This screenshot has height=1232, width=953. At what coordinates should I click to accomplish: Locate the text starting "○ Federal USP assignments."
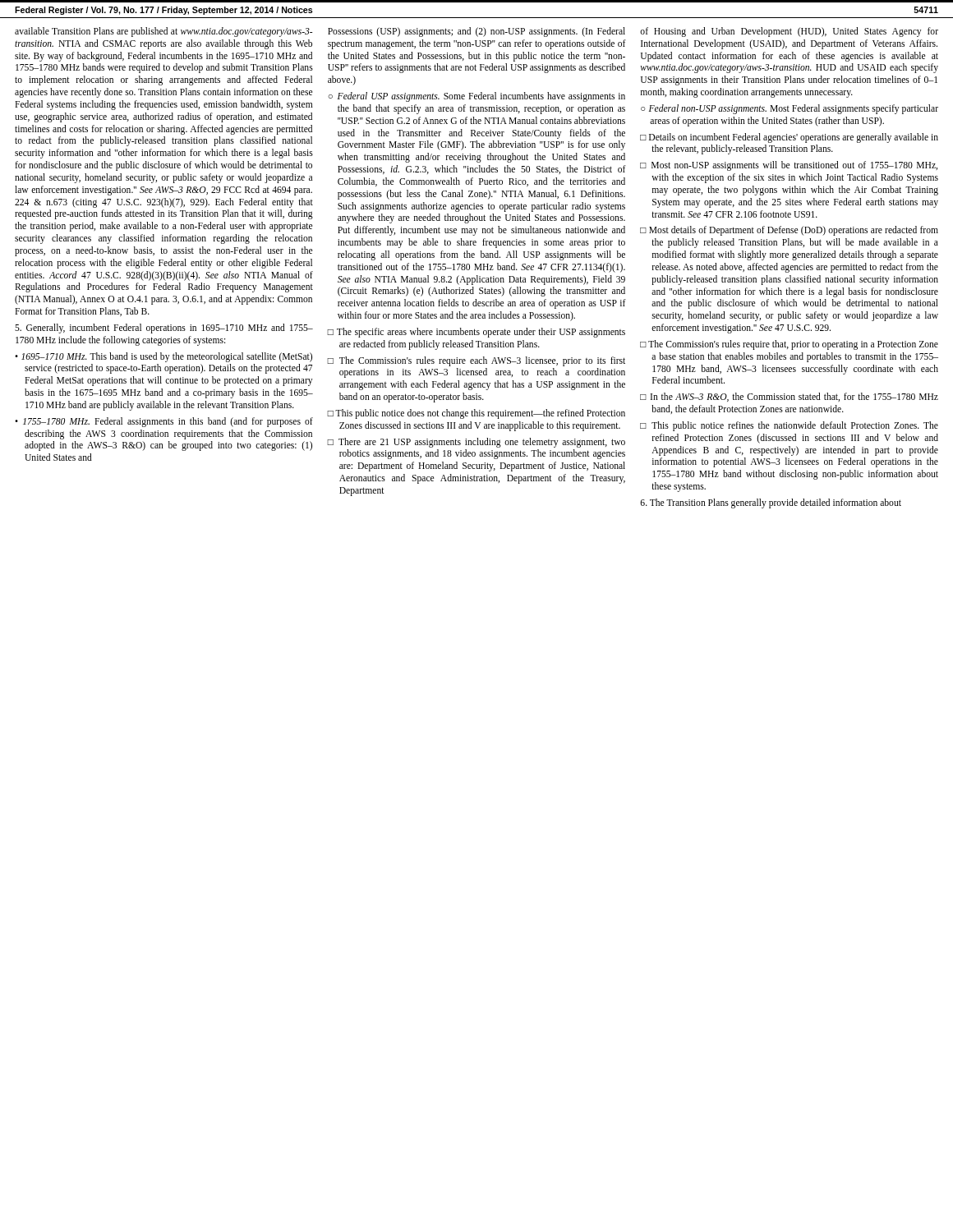pos(476,207)
